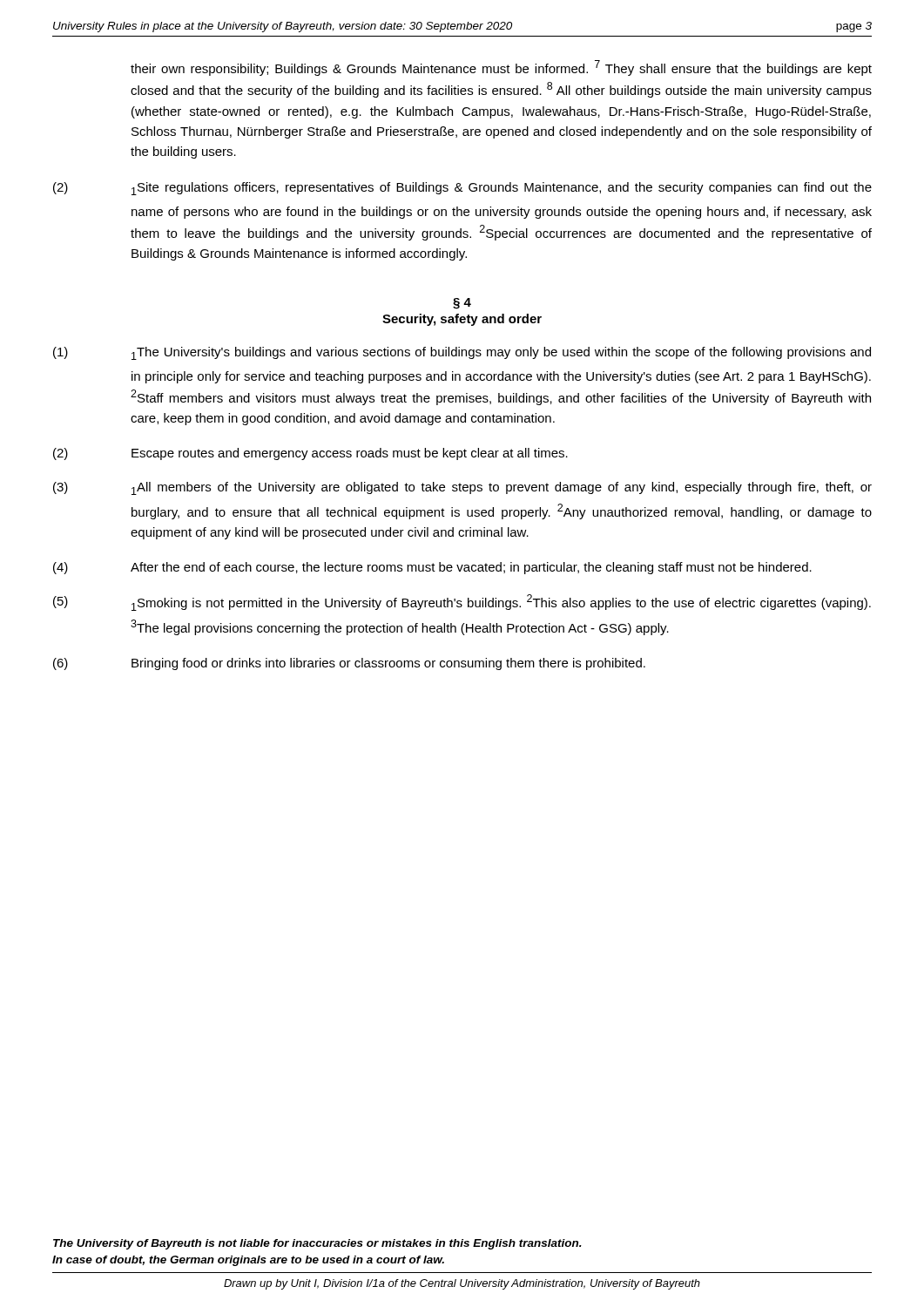Select the list item that reads "(1) 1The University's buildings and various"

tap(462, 385)
